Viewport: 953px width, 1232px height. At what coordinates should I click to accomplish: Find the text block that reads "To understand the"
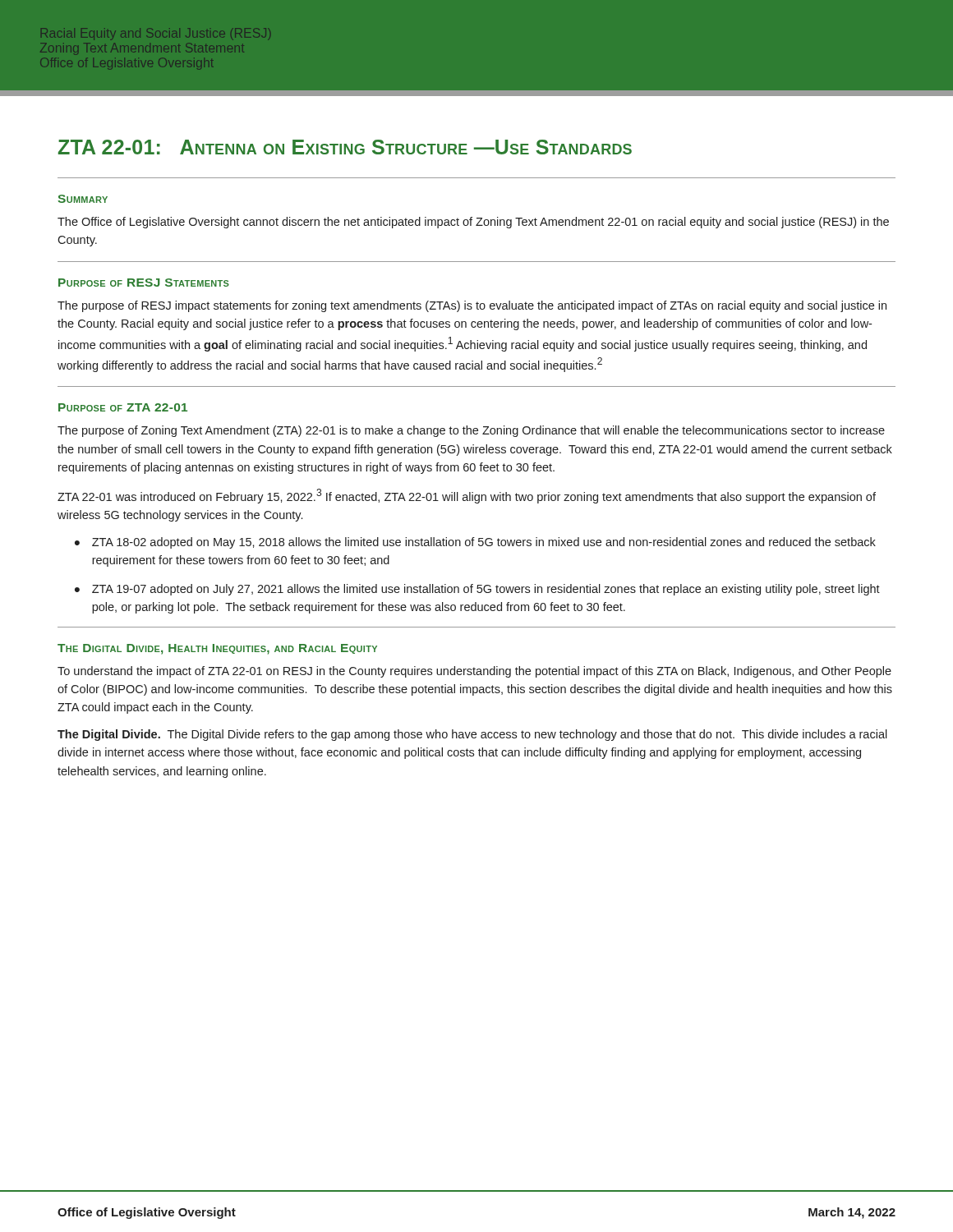pyautogui.click(x=475, y=689)
